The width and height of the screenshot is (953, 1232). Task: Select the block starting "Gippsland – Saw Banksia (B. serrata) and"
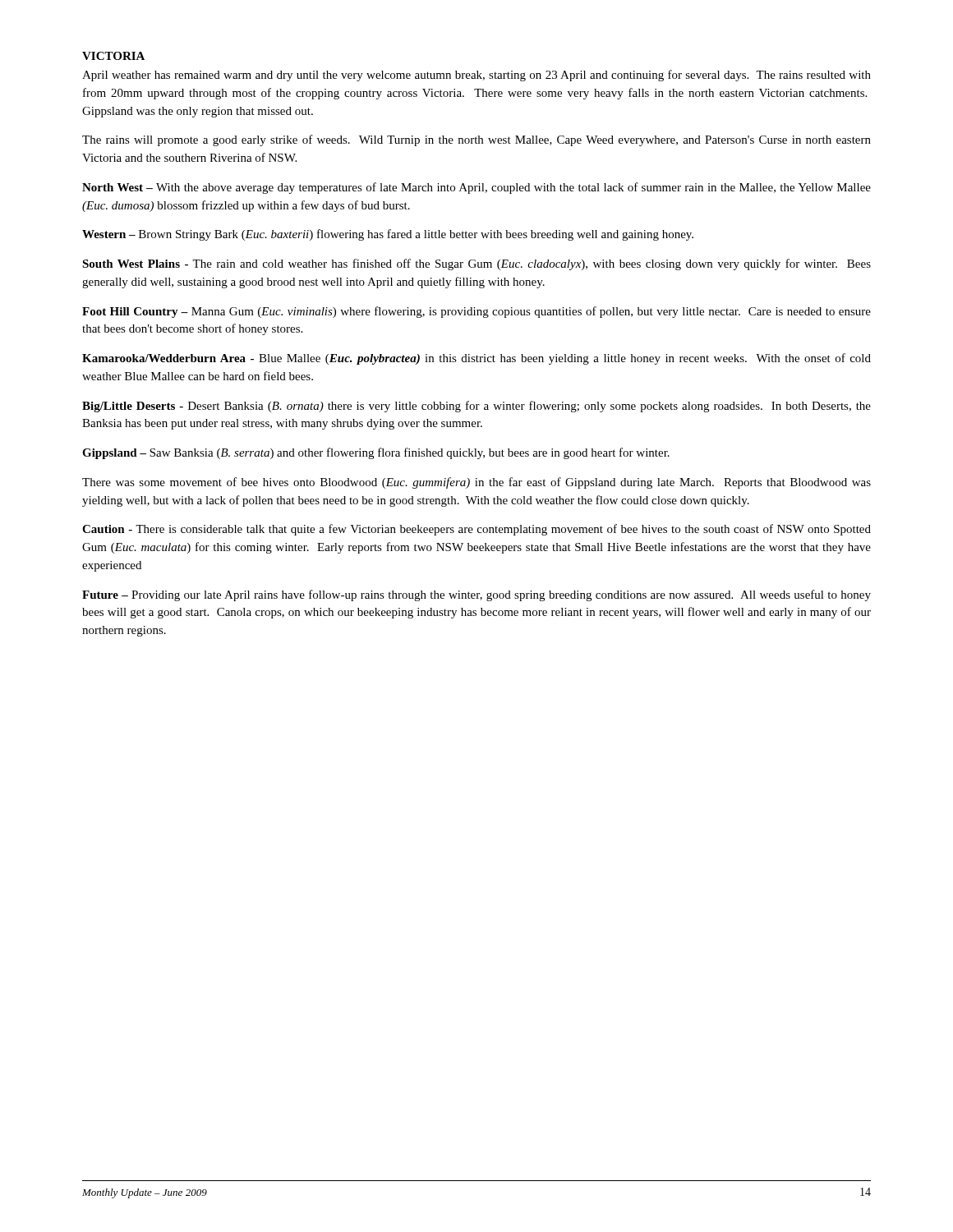pyautogui.click(x=476, y=453)
